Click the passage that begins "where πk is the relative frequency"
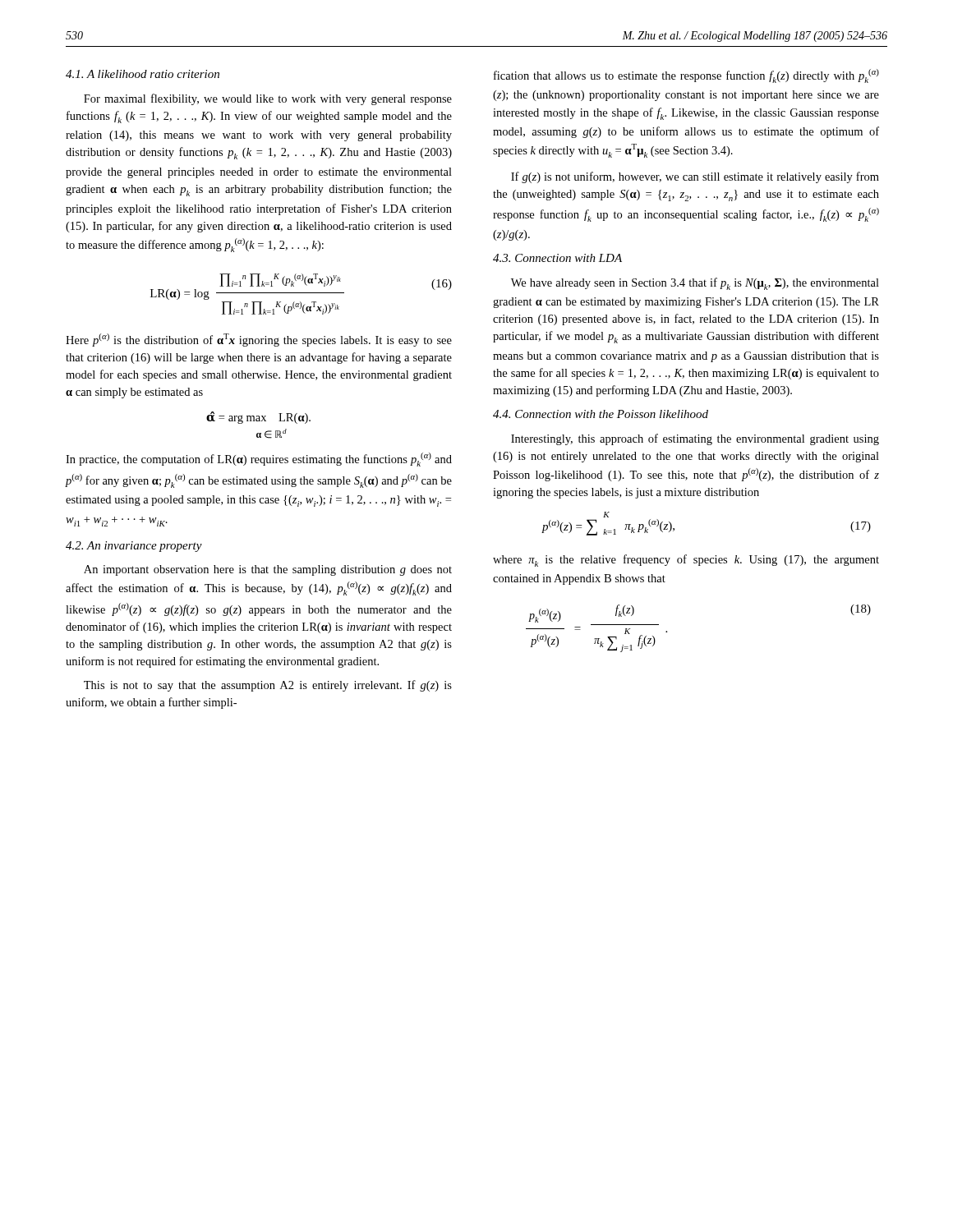The image size is (953, 1232). point(686,569)
